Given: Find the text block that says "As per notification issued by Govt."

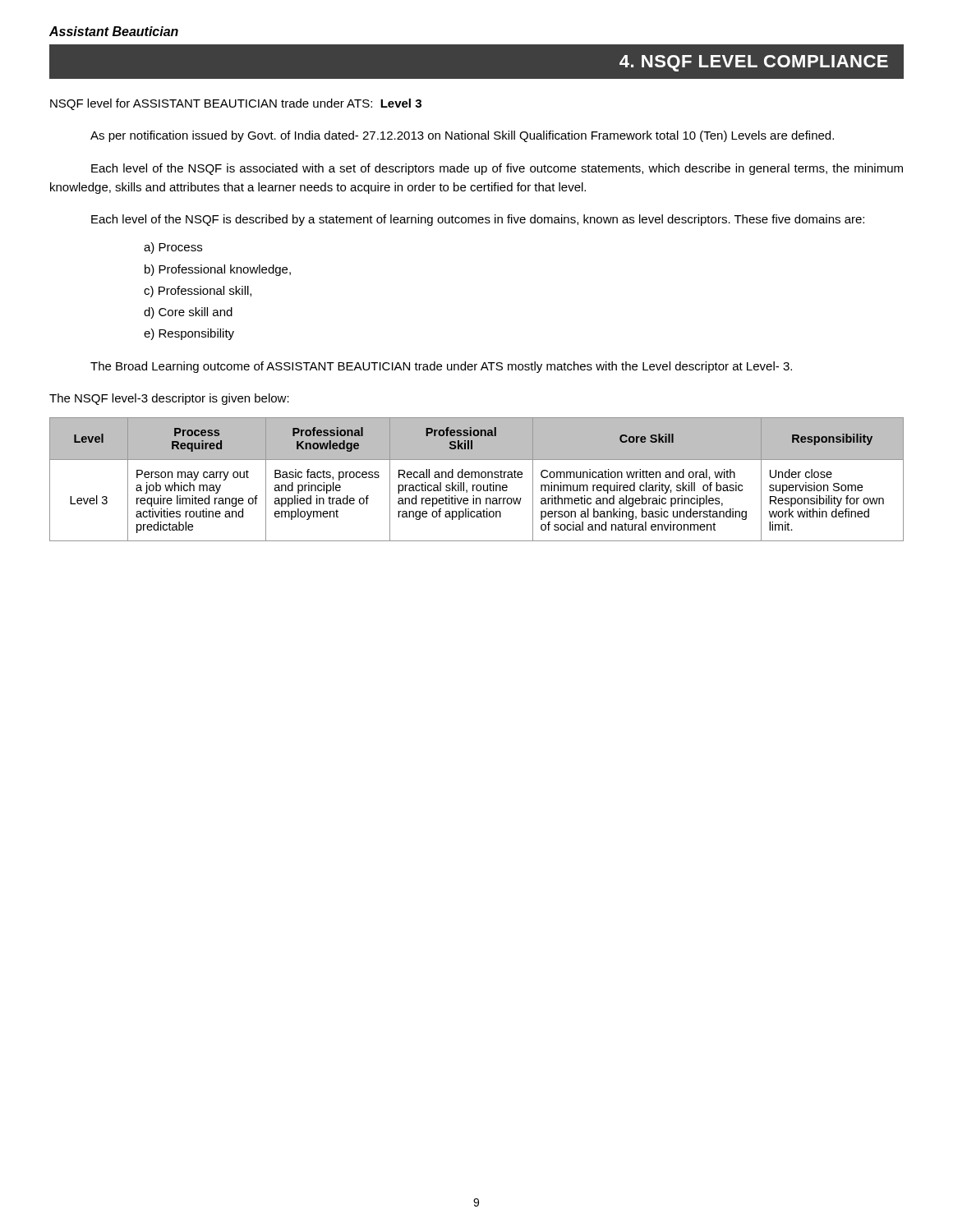Looking at the screenshot, I should pos(463,135).
